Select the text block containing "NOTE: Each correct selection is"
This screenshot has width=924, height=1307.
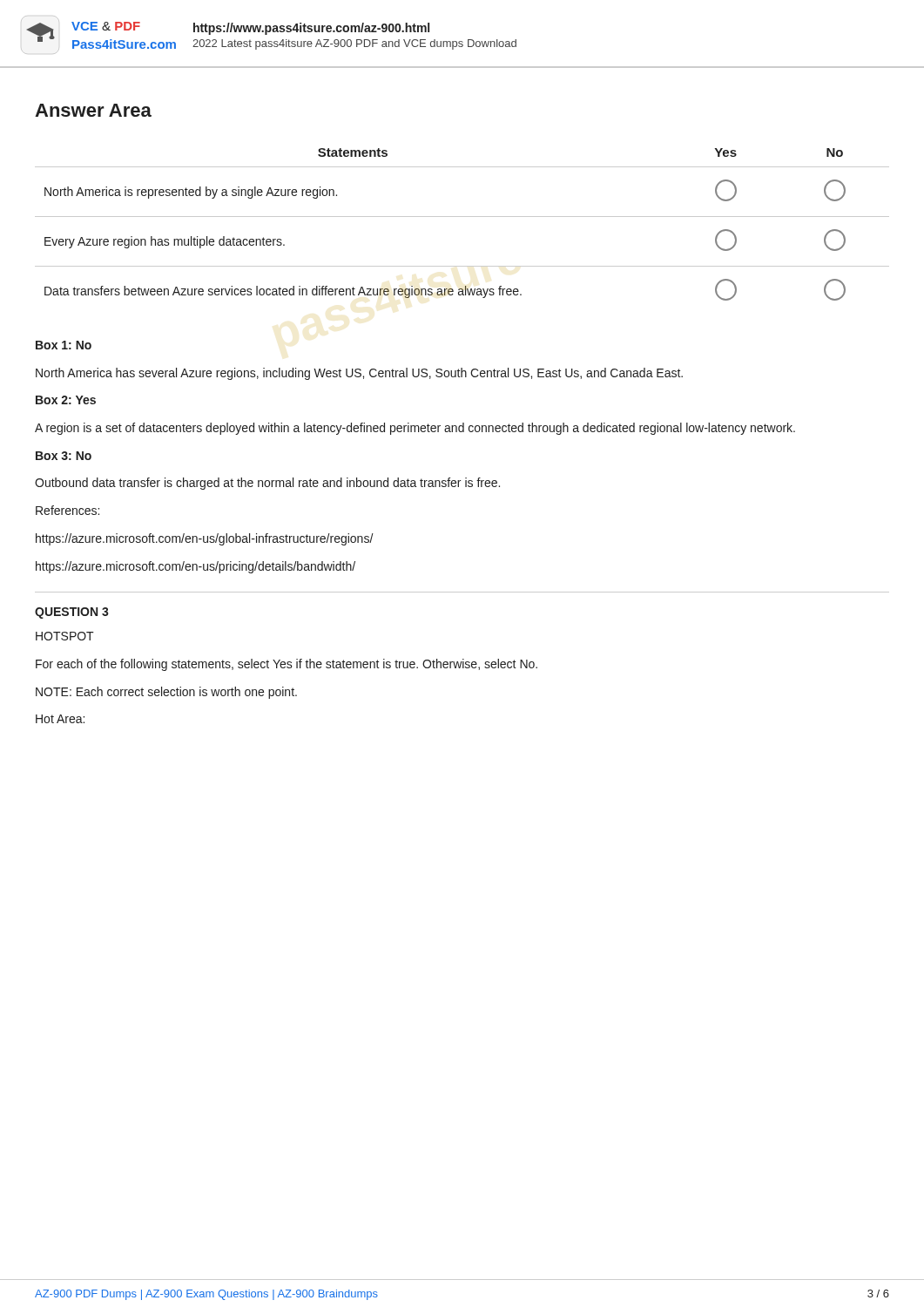point(166,691)
